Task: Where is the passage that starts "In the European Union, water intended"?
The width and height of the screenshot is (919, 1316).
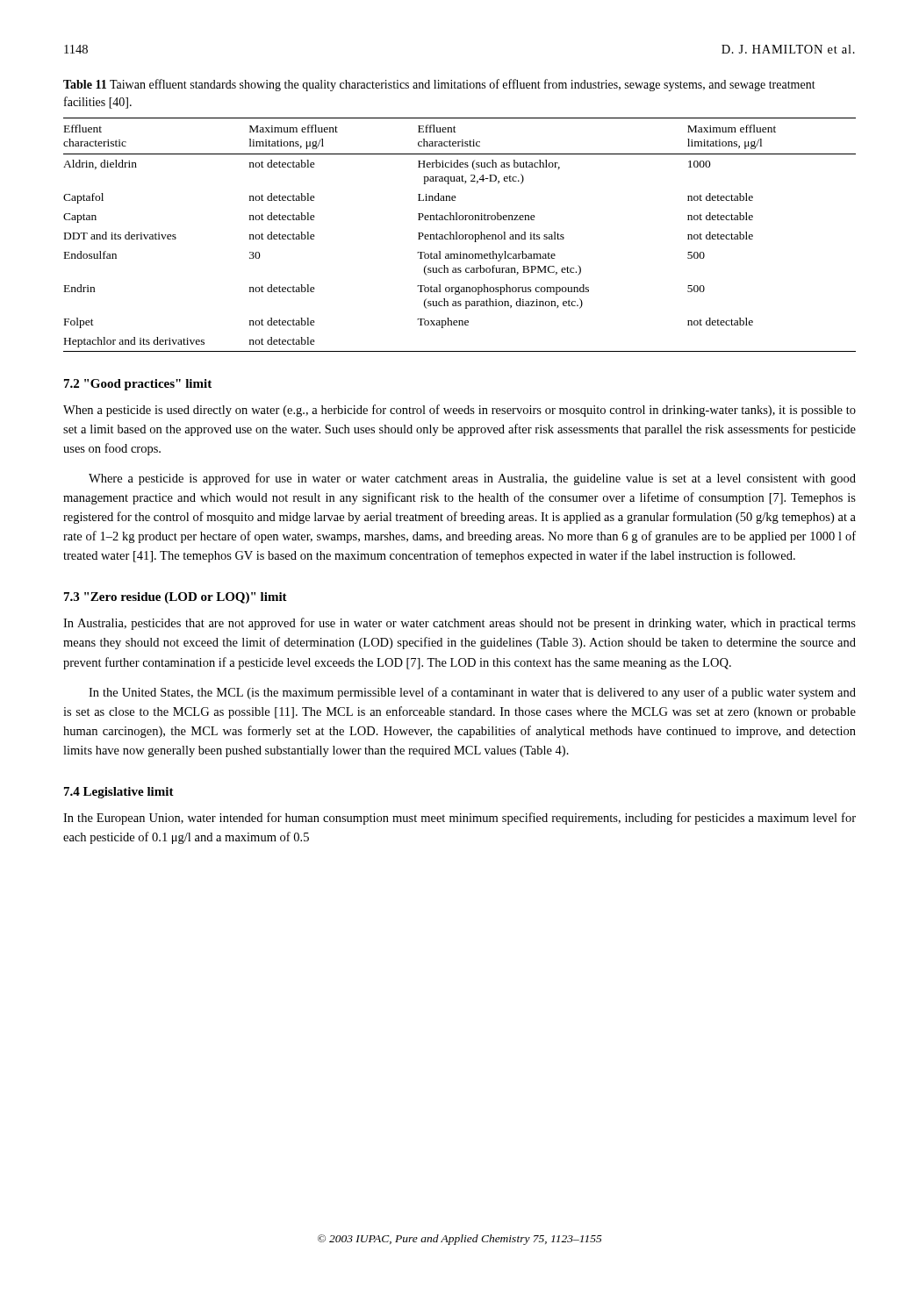Action: click(x=460, y=827)
